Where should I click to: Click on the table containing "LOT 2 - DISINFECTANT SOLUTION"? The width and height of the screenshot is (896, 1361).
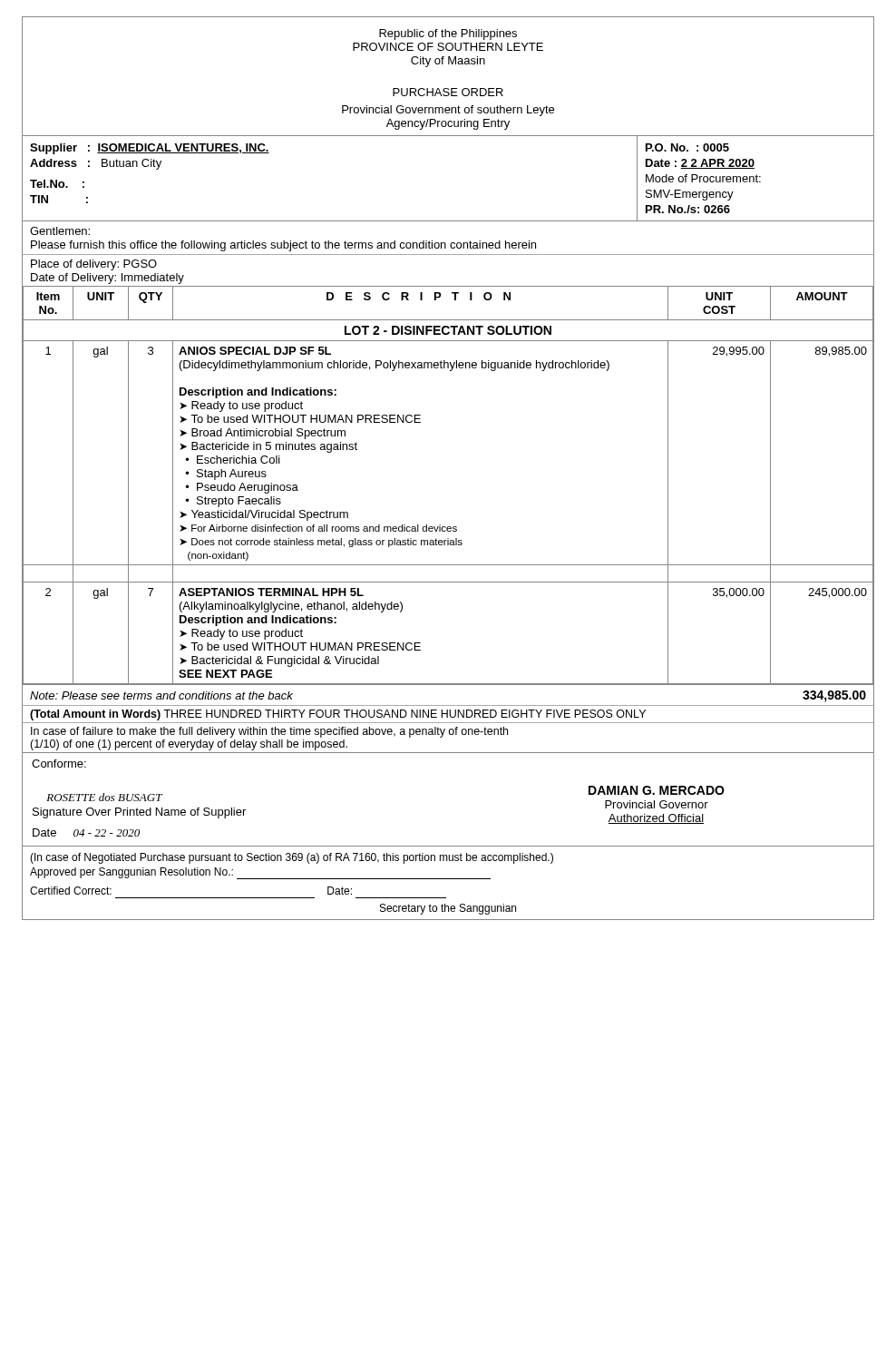[448, 485]
